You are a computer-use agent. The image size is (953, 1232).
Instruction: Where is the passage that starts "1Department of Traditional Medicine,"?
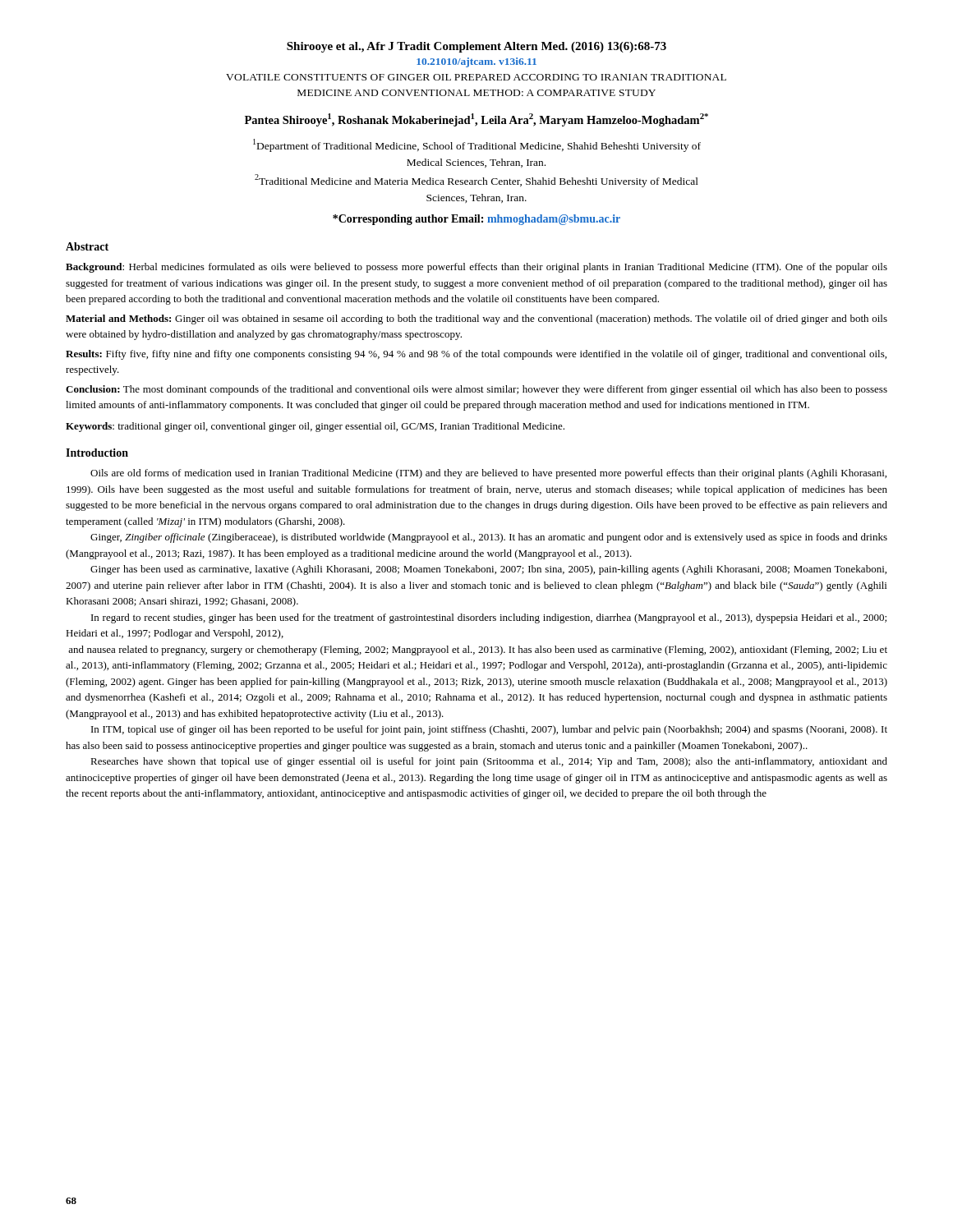476,171
